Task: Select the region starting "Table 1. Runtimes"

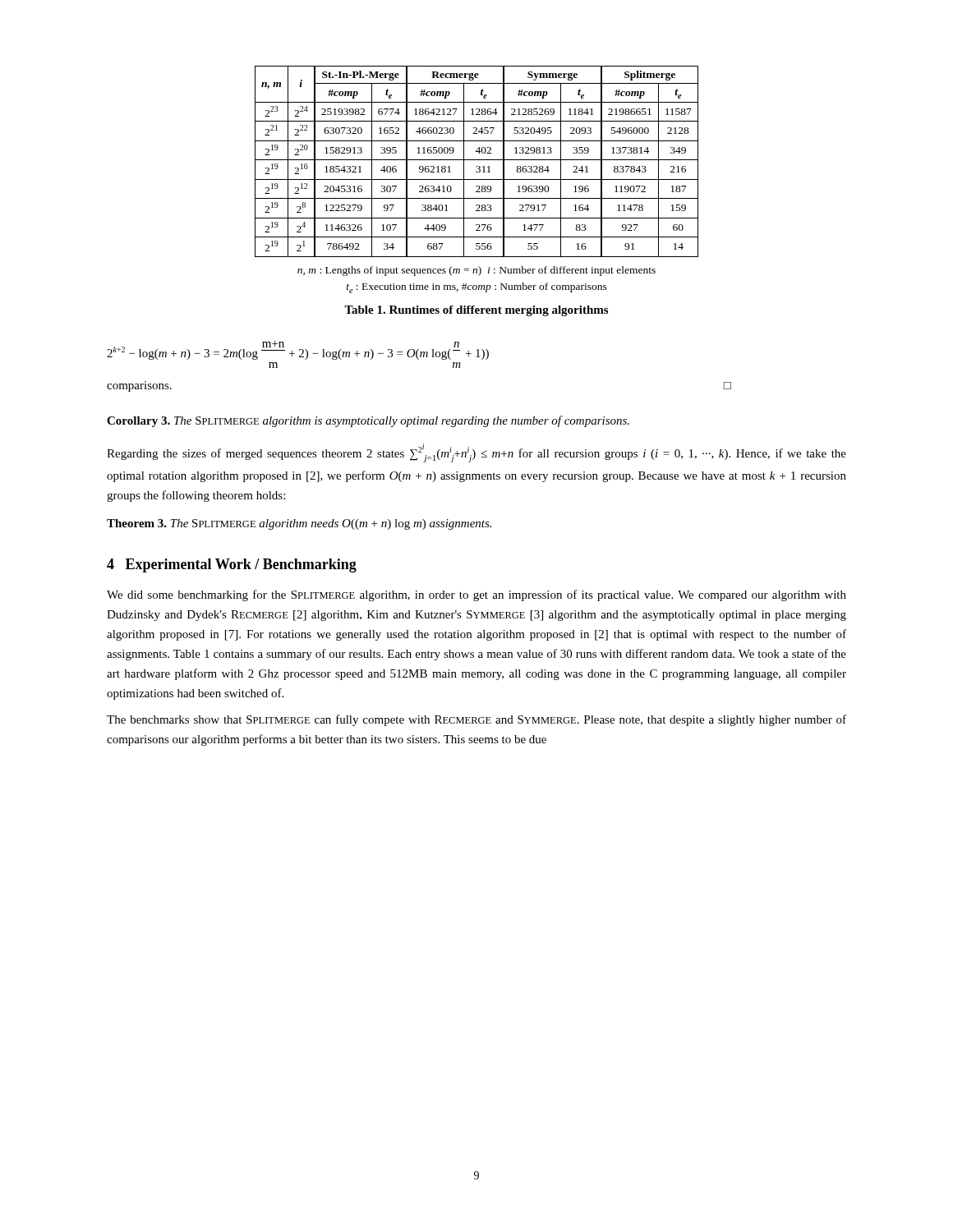Action: tap(476, 309)
